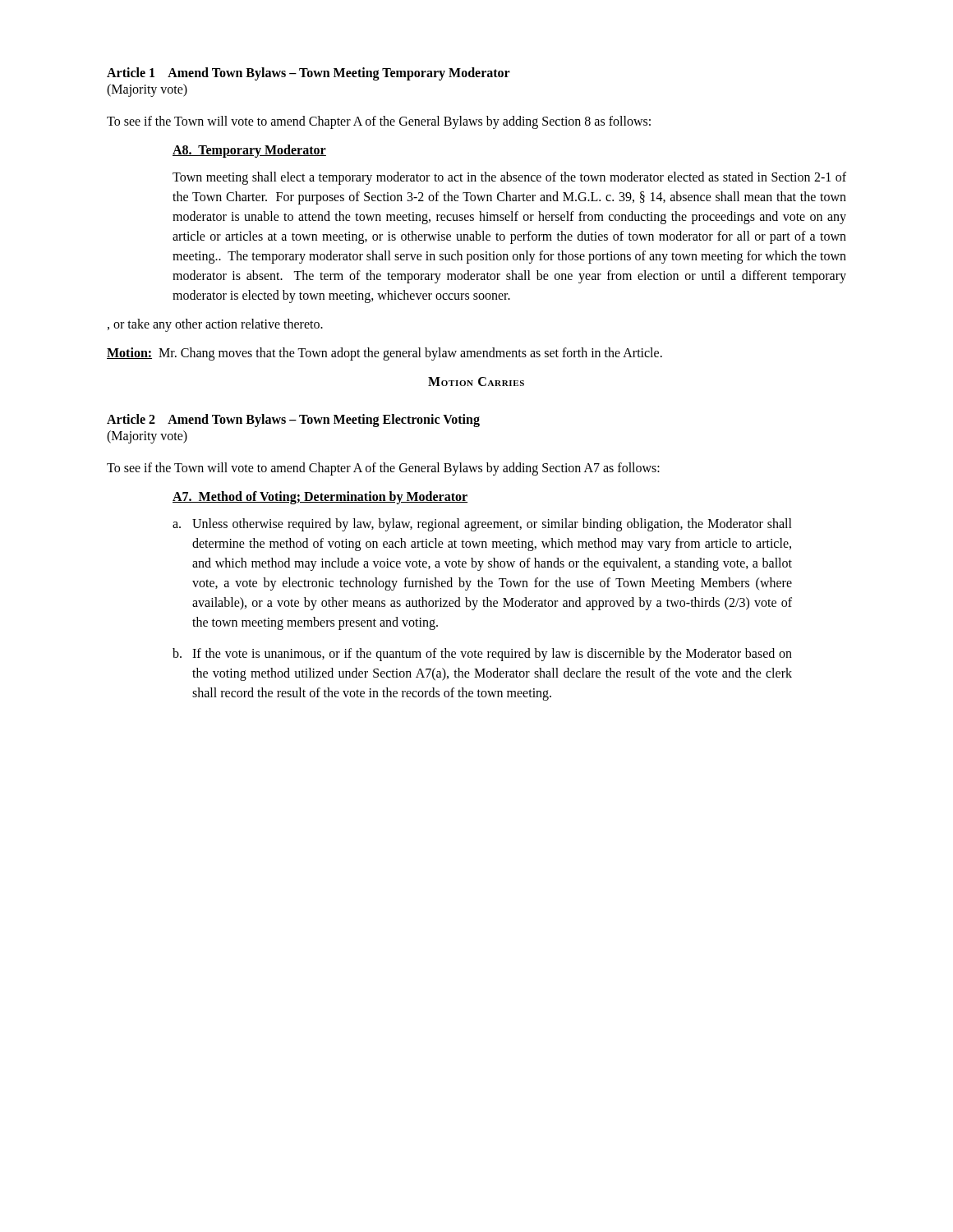The height and width of the screenshot is (1232, 953).
Task: Where is the passage that starts "b.If the vote"?
Action: (x=482, y=674)
